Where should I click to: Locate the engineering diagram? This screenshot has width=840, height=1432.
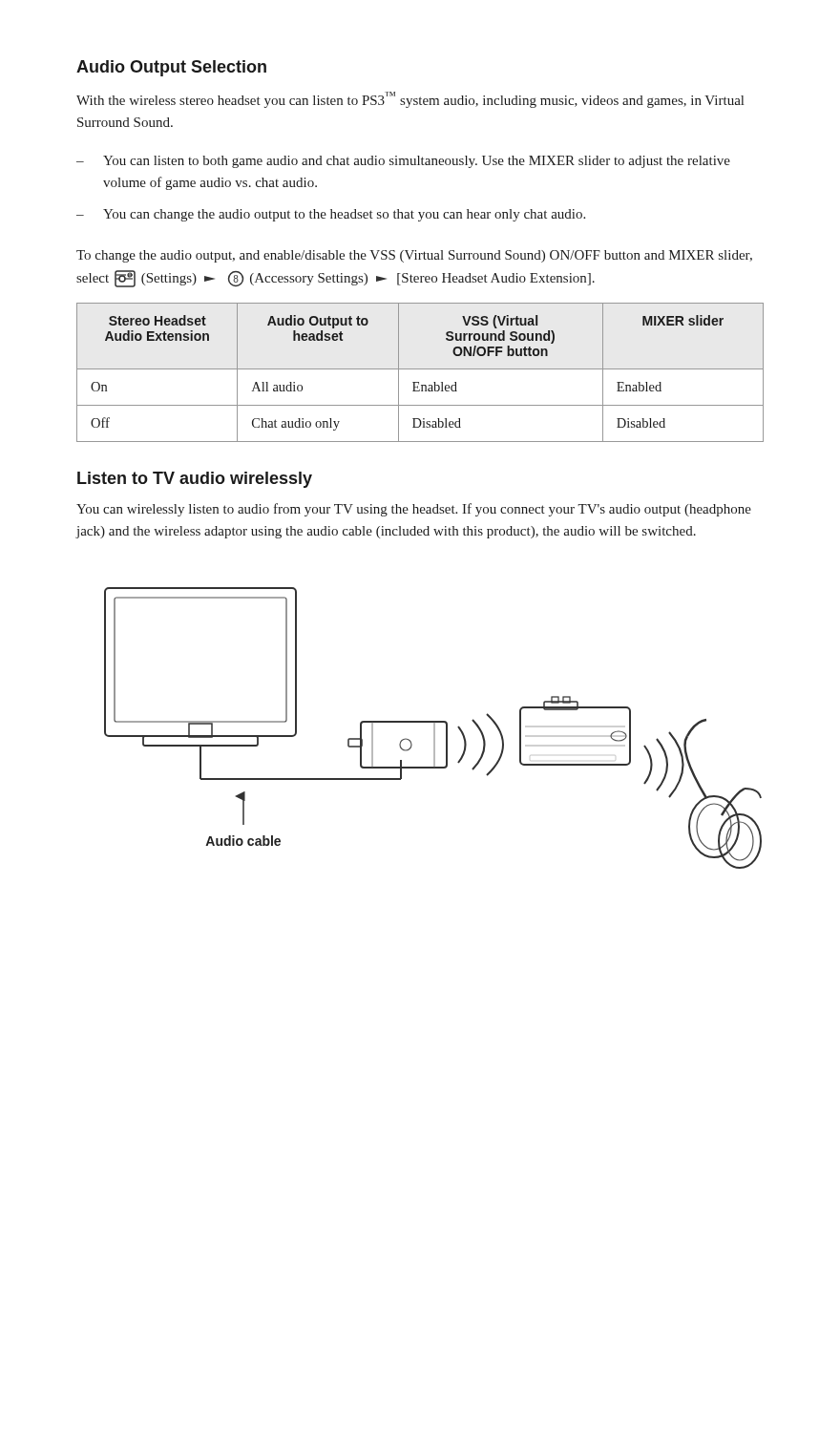pyautogui.click(x=420, y=746)
